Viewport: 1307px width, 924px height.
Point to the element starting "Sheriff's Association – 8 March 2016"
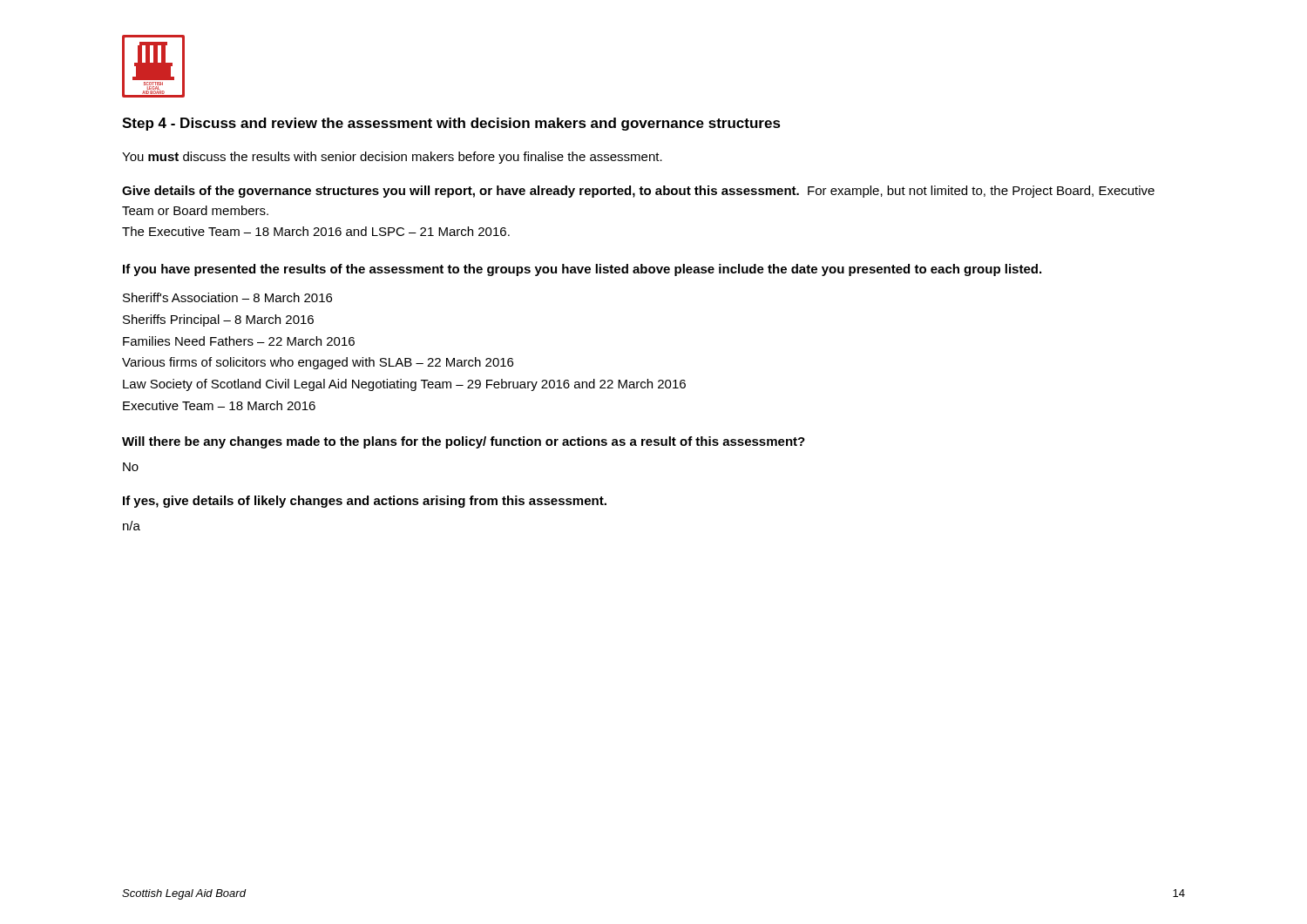coord(227,297)
